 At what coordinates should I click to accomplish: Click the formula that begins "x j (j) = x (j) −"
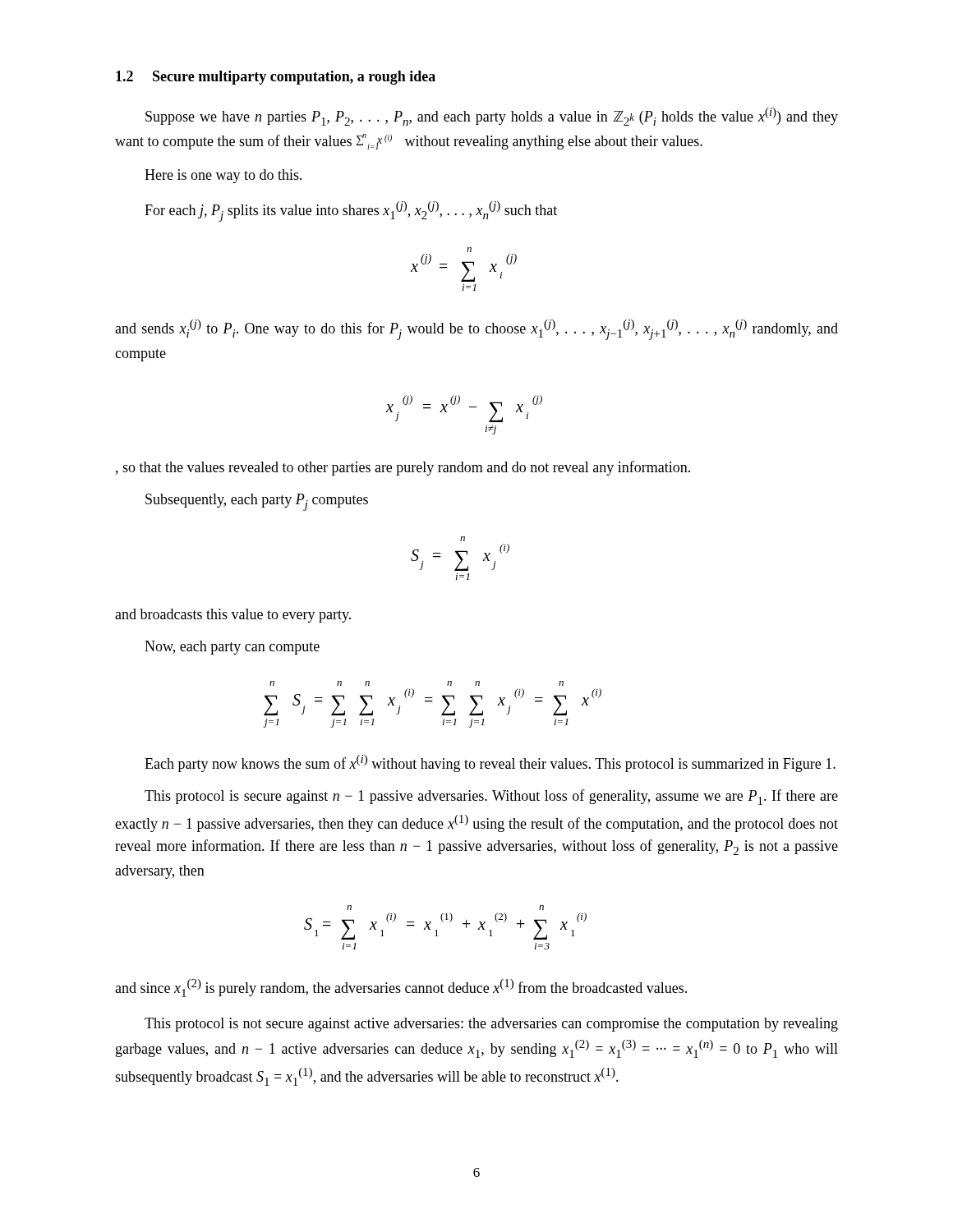click(476, 408)
